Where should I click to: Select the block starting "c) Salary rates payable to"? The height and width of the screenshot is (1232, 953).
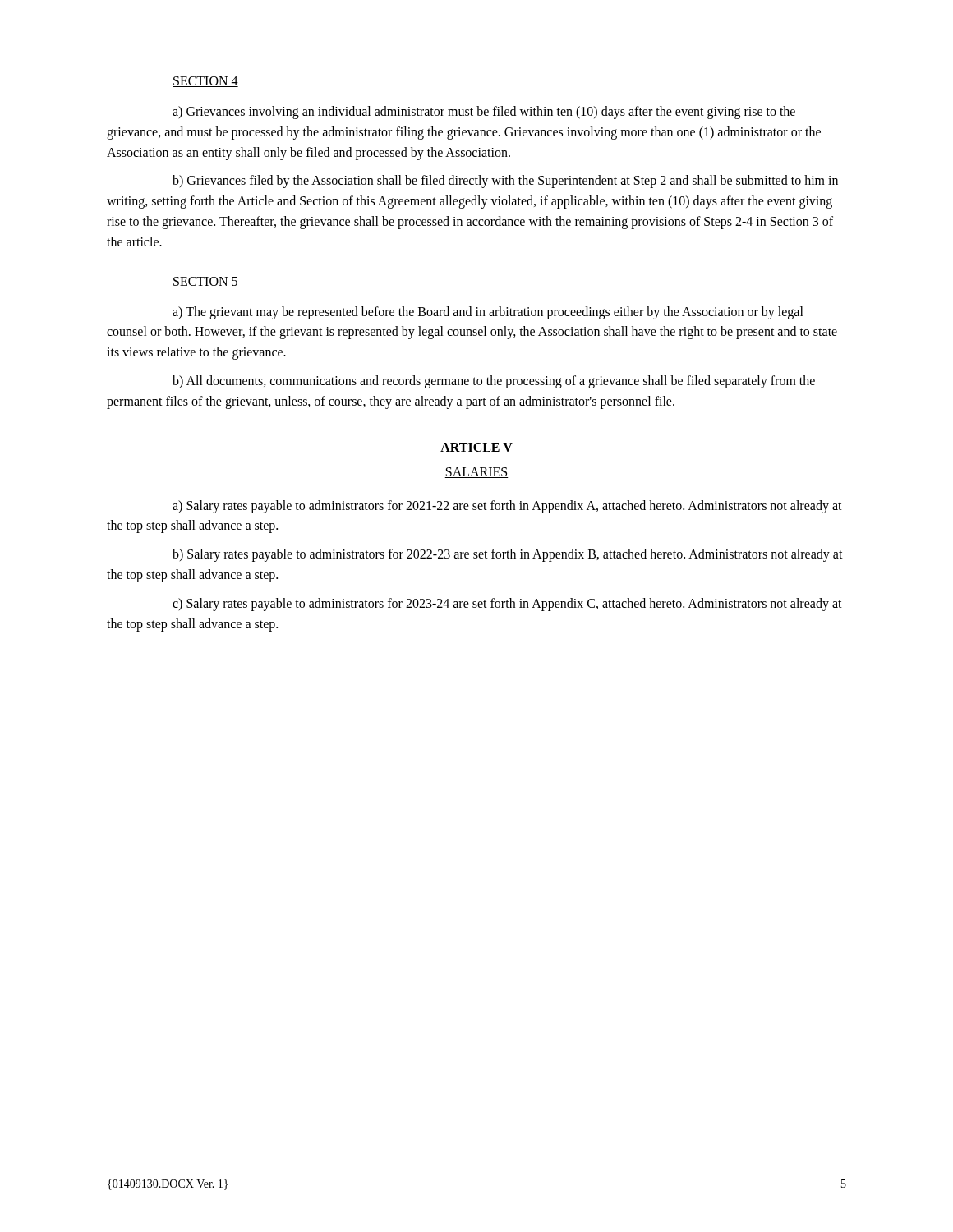point(476,614)
